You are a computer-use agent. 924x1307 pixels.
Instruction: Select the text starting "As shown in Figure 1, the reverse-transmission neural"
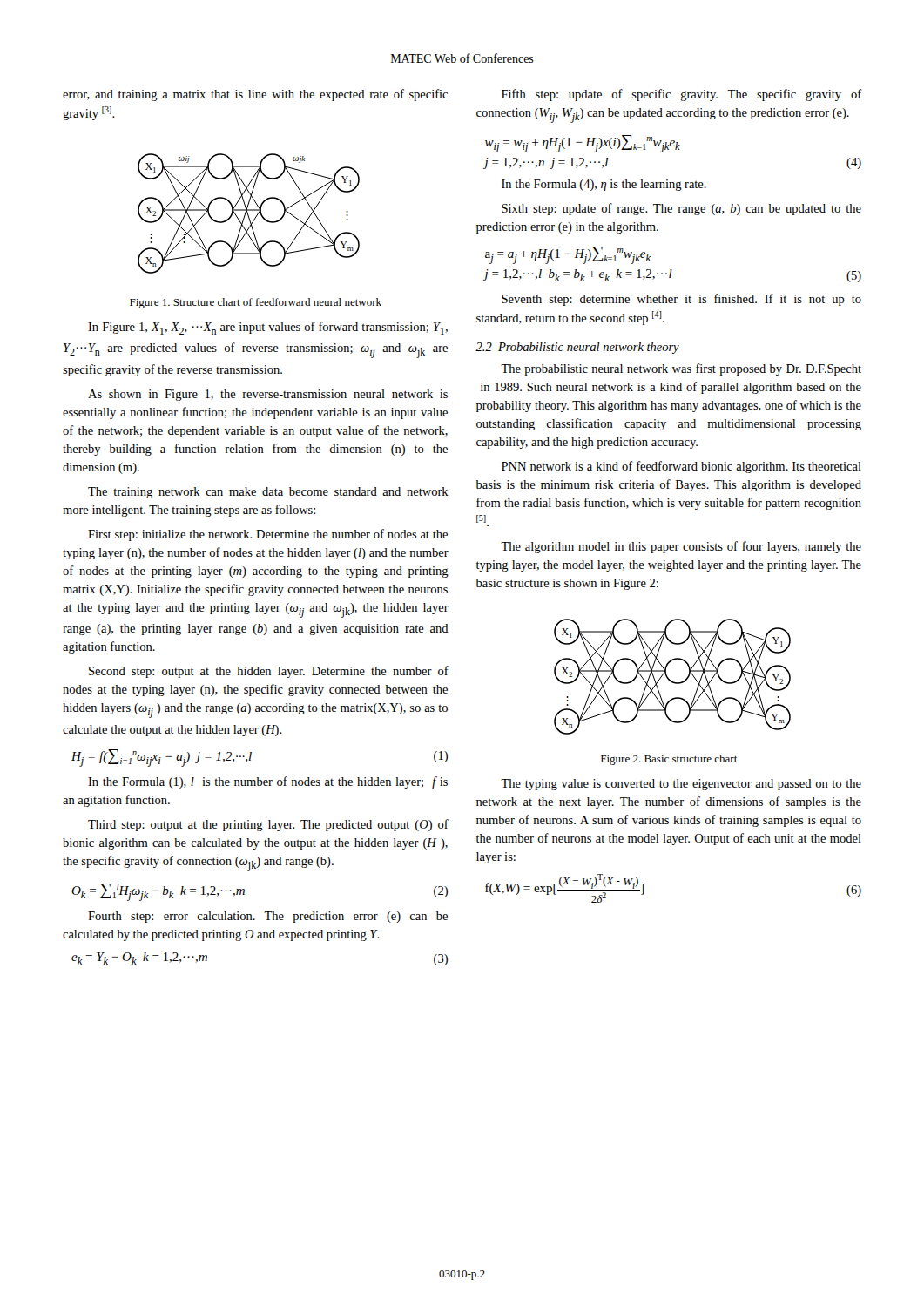[x=255, y=430]
